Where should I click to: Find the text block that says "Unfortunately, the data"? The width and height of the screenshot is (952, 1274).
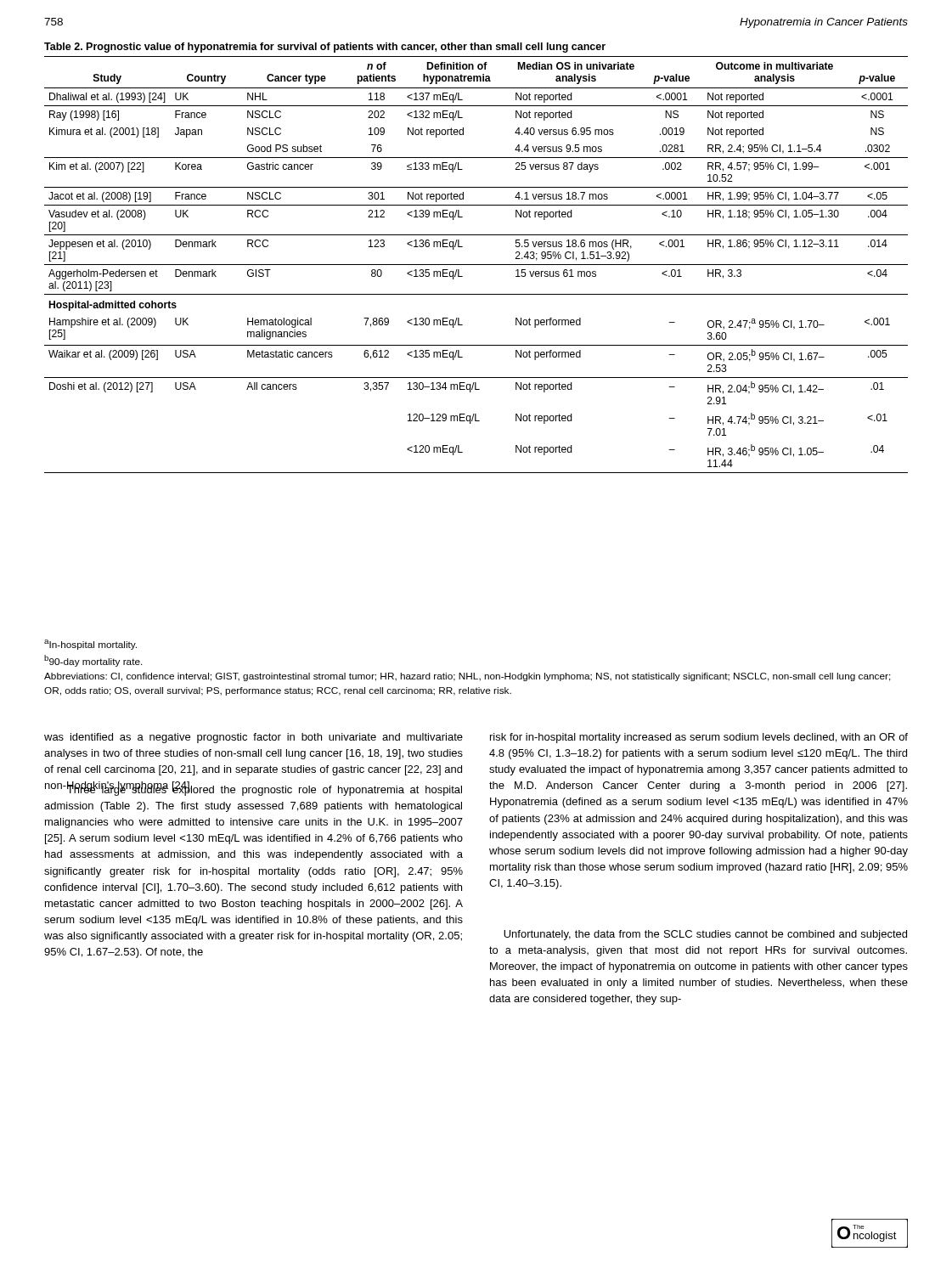(698, 966)
